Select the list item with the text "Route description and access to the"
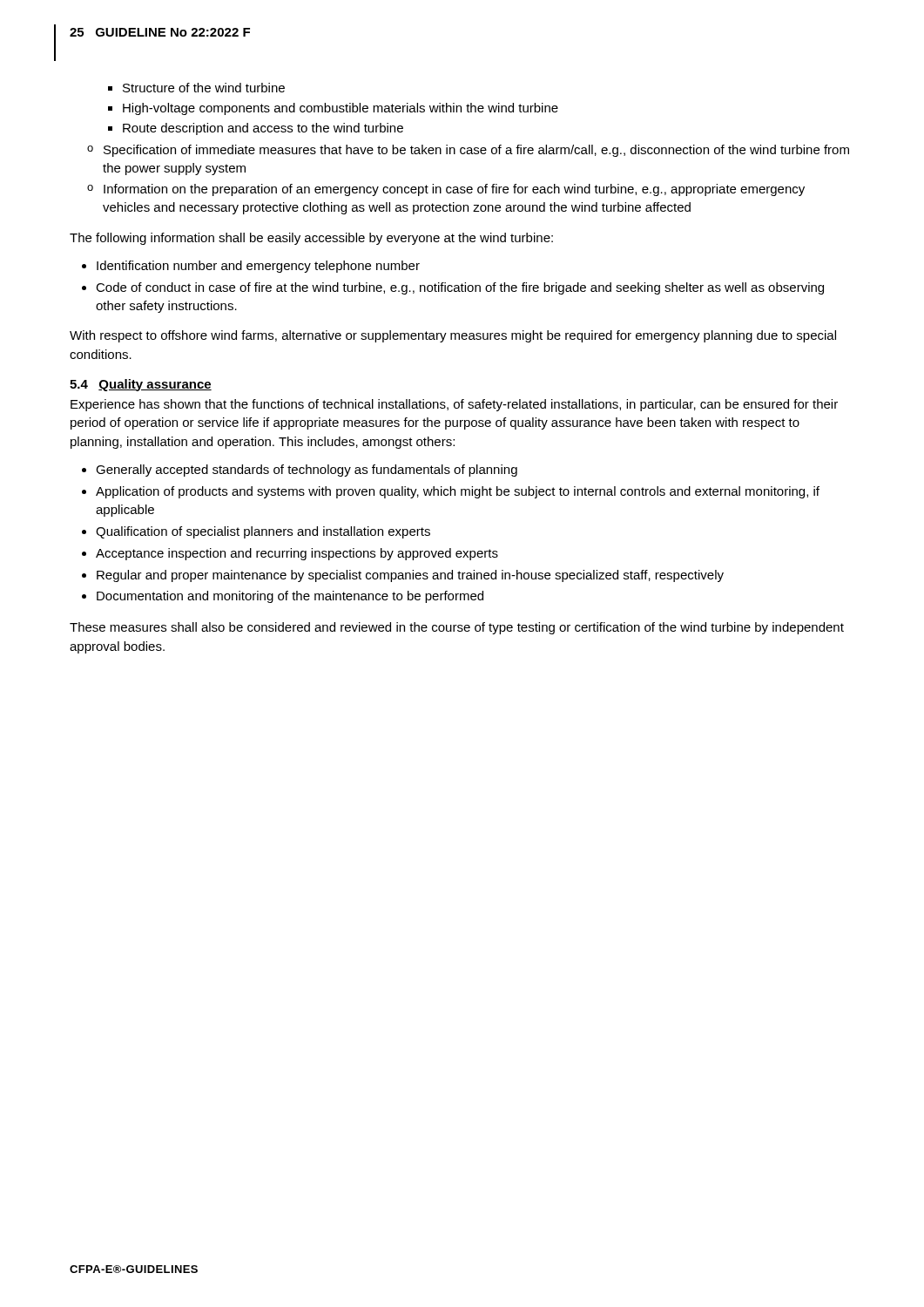Screen dimensions: 1307x924 [x=263, y=128]
